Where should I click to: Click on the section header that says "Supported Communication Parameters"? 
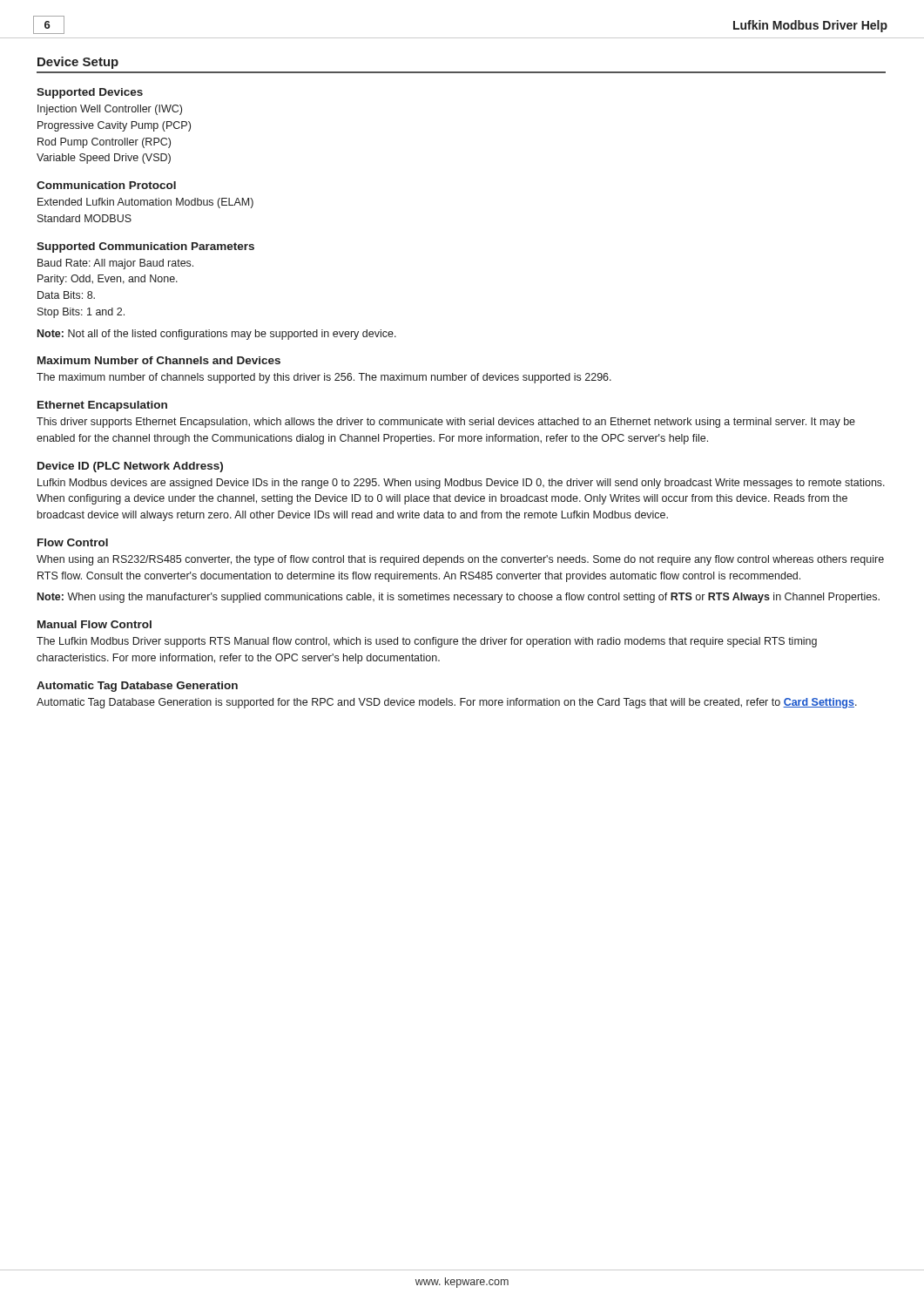(146, 246)
